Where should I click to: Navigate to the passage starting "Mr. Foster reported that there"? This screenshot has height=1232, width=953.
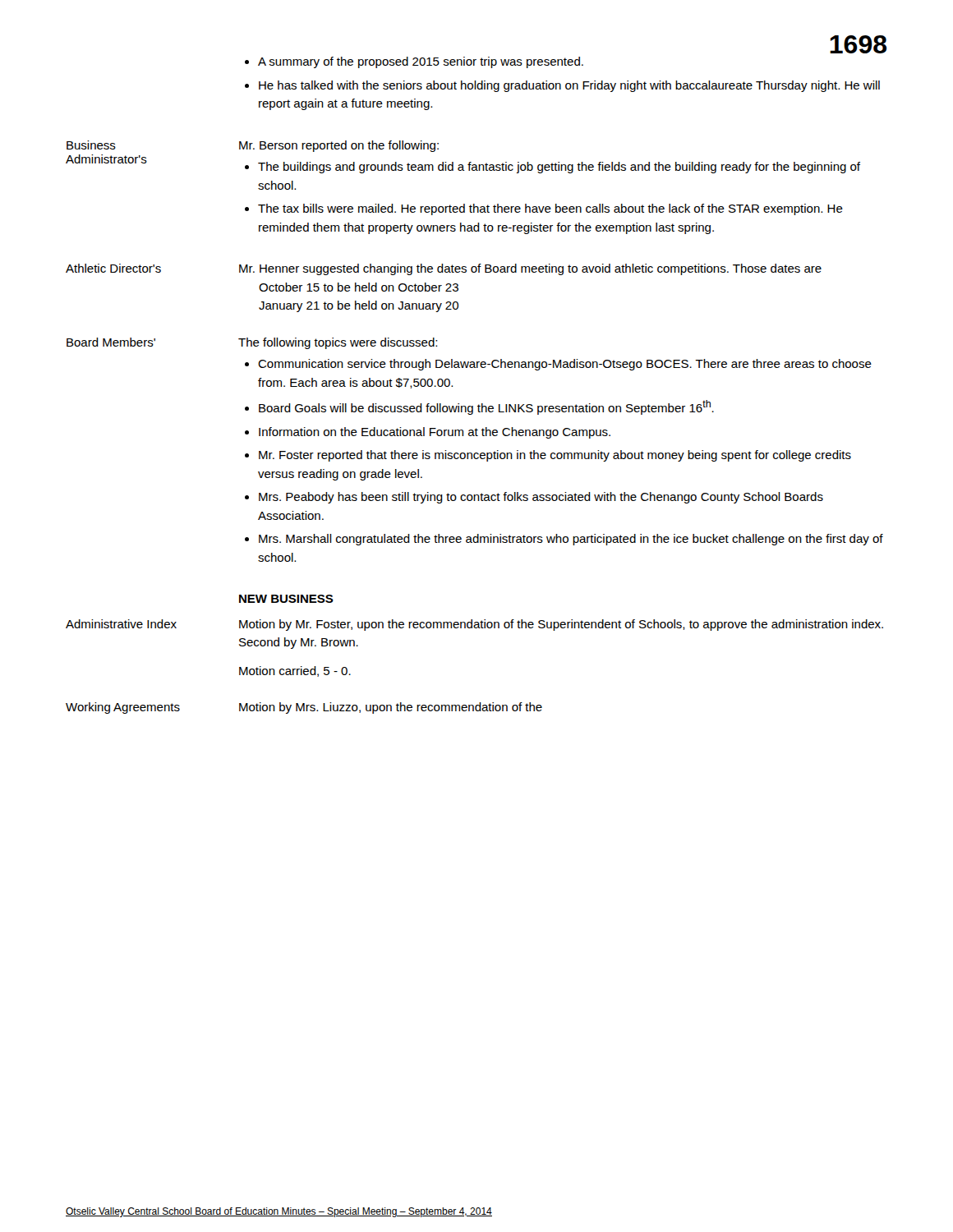[573, 464]
